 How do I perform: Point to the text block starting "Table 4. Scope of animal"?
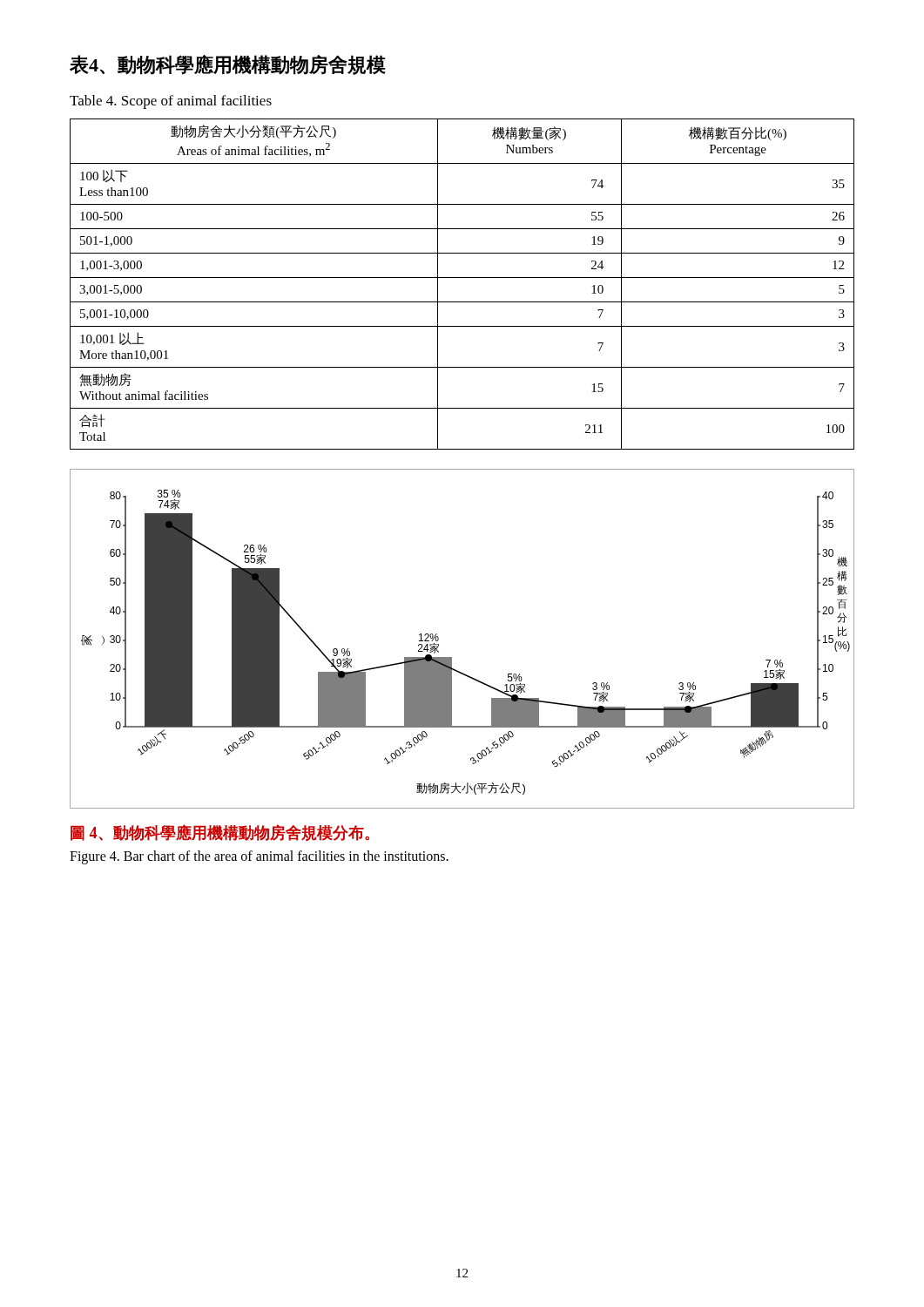(171, 101)
